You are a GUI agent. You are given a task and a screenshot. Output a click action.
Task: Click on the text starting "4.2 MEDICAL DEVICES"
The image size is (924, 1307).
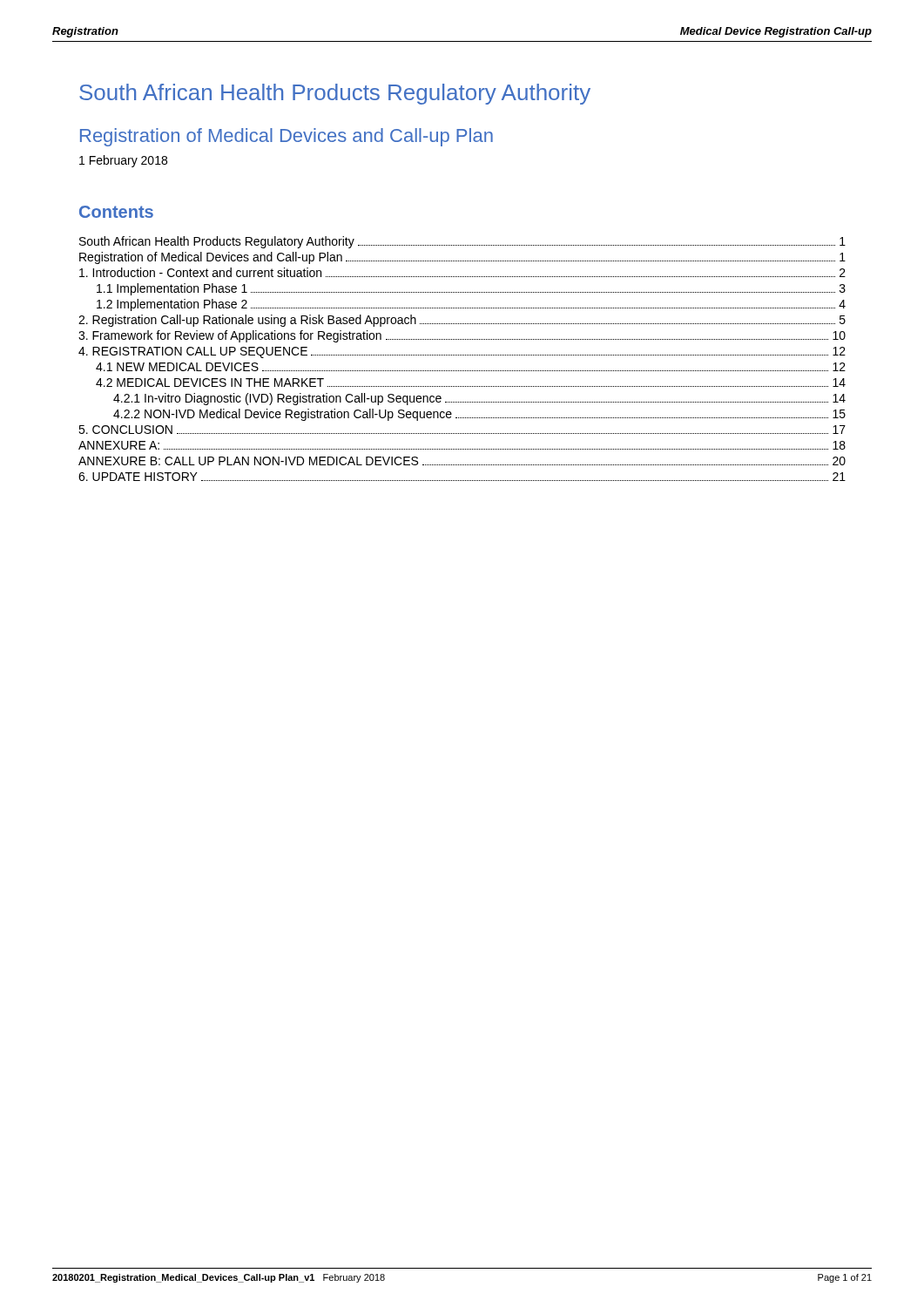(462, 383)
